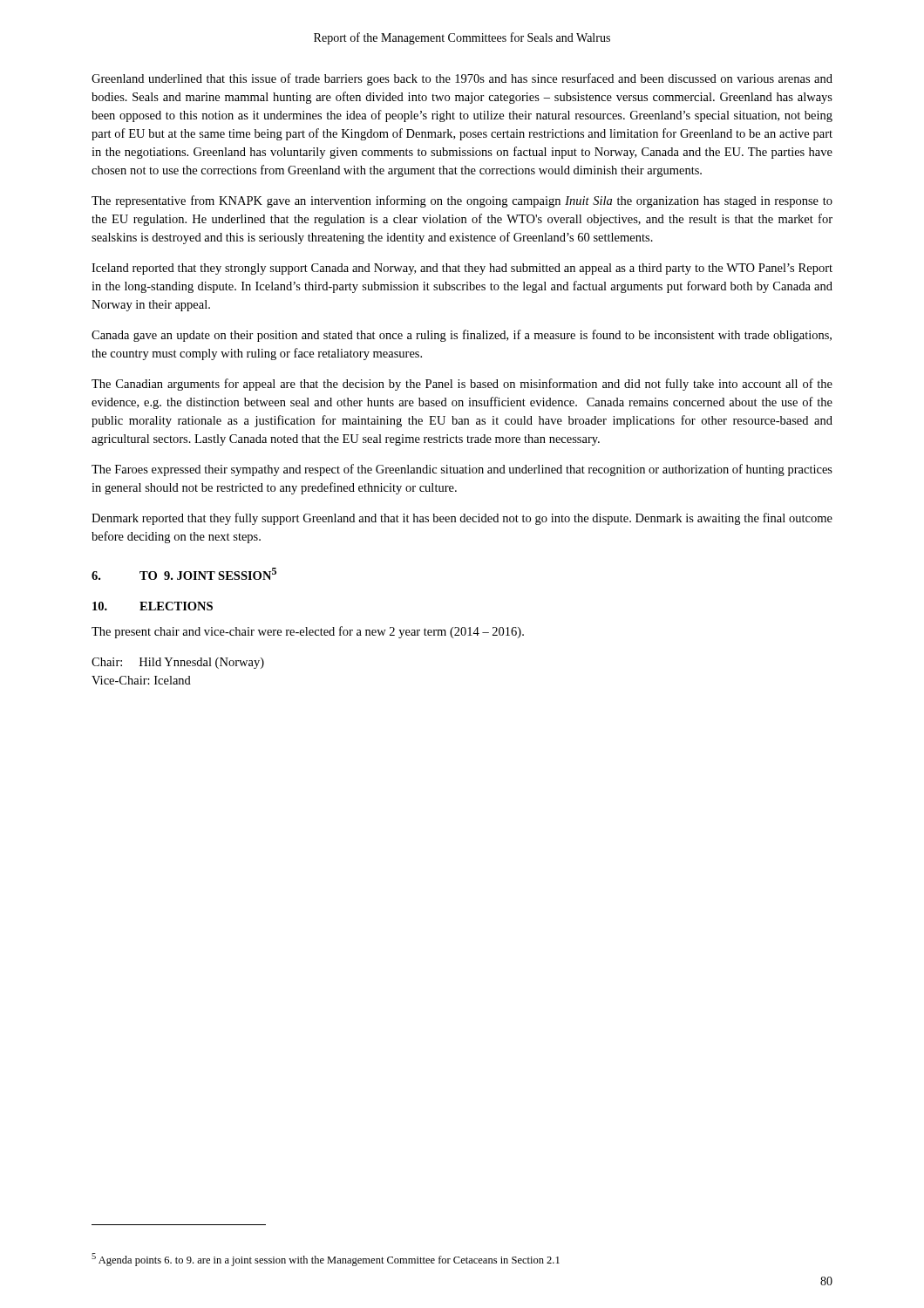Point to the block beginning "Canada gave an update on their position and"

[x=462, y=344]
